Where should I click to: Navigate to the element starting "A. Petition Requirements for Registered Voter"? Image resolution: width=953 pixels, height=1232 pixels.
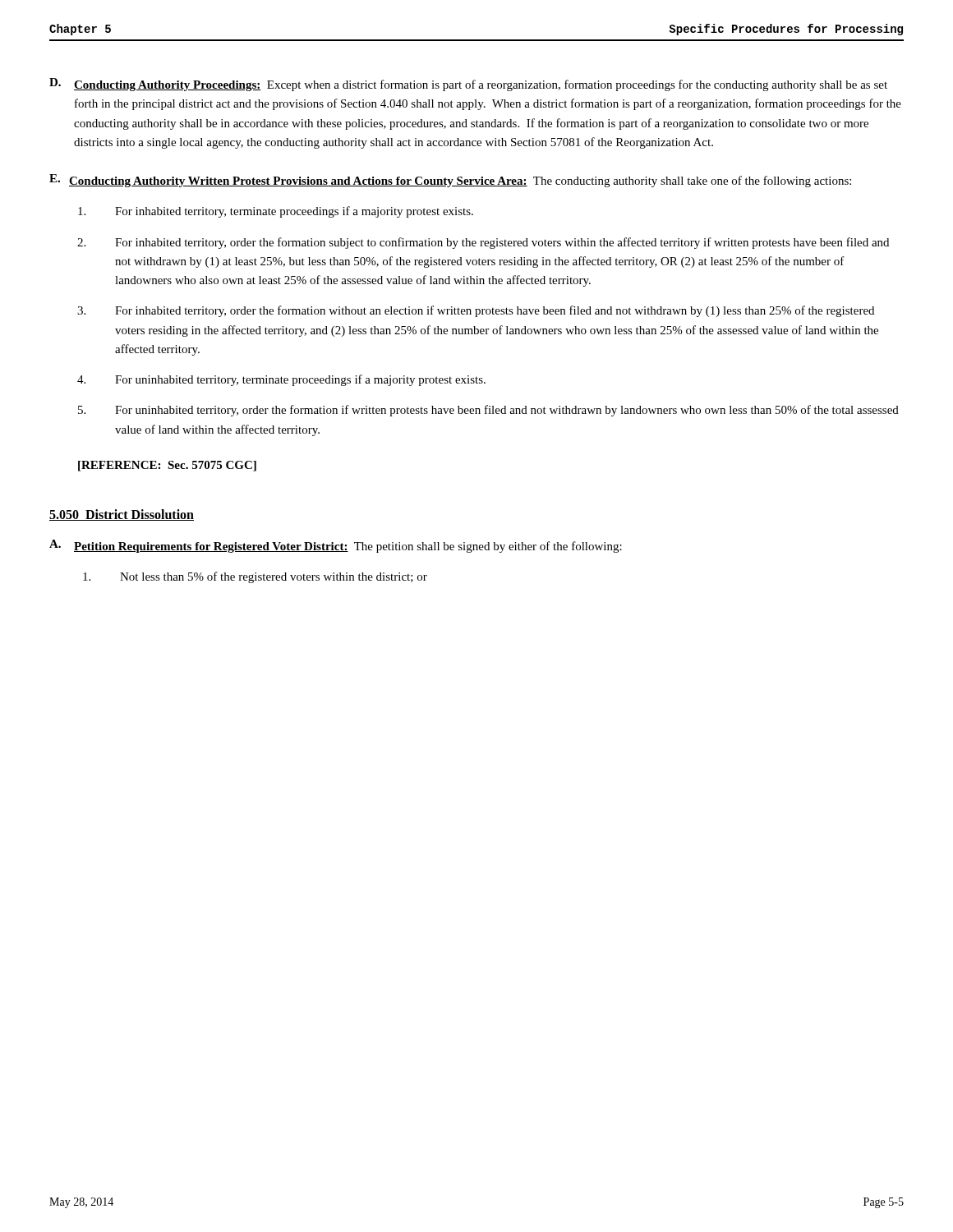click(x=476, y=562)
